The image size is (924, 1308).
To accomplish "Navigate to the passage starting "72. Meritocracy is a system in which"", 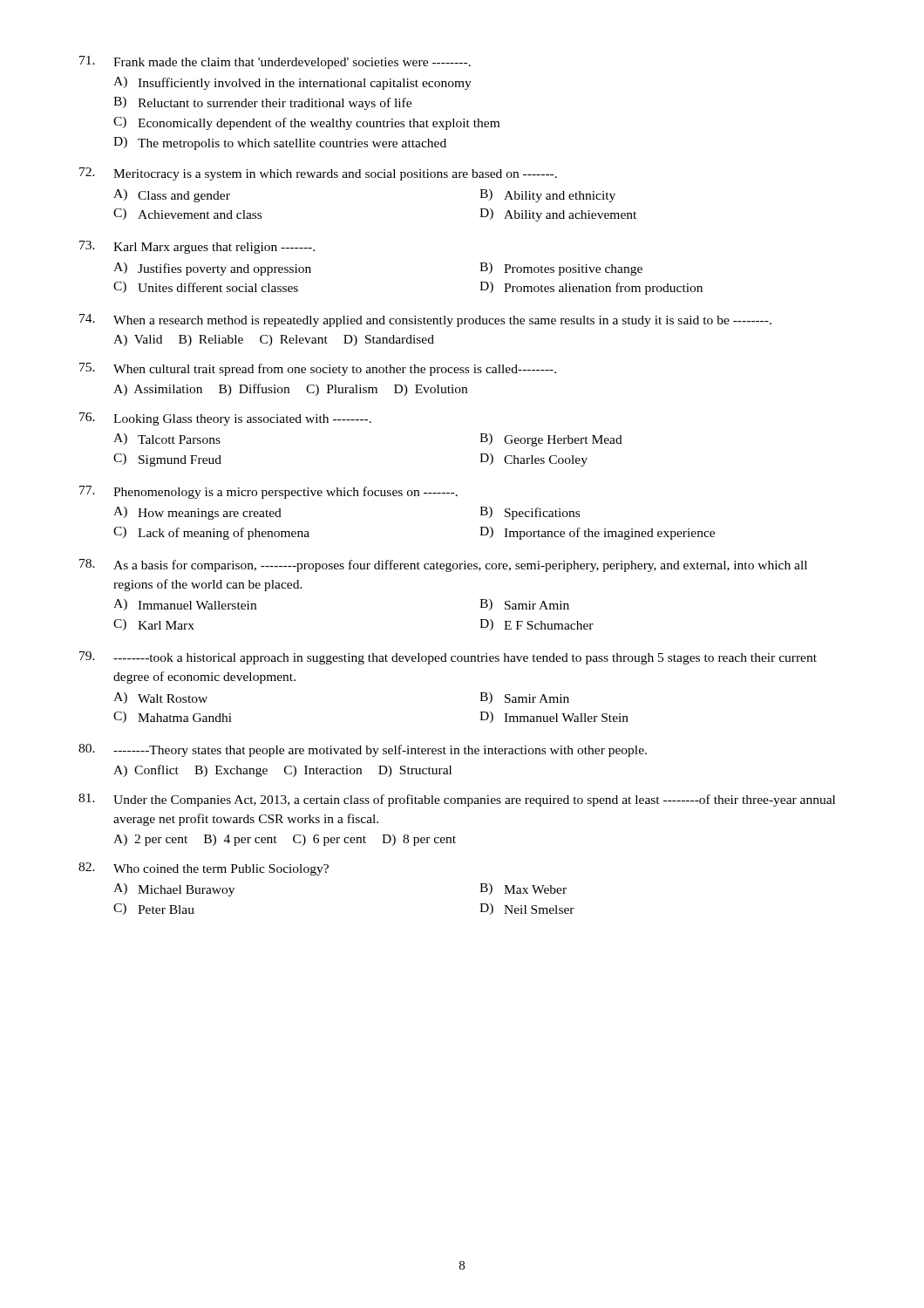I will (318, 174).
